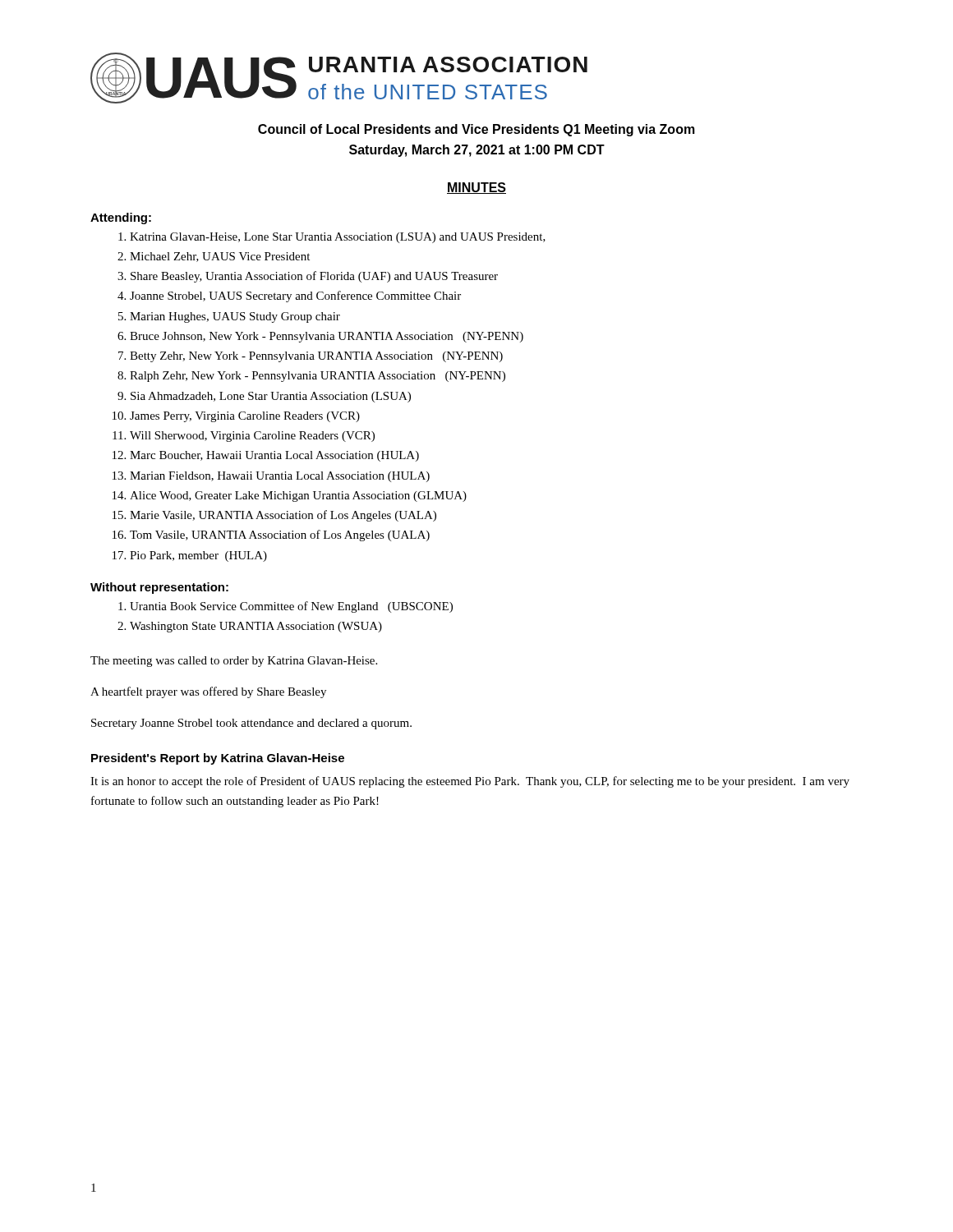Find "Alice Wood, Greater Lake Michigan Urantia Association (GLMUA)" on this page
The width and height of the screenshot is (953, 1232).
290,496
